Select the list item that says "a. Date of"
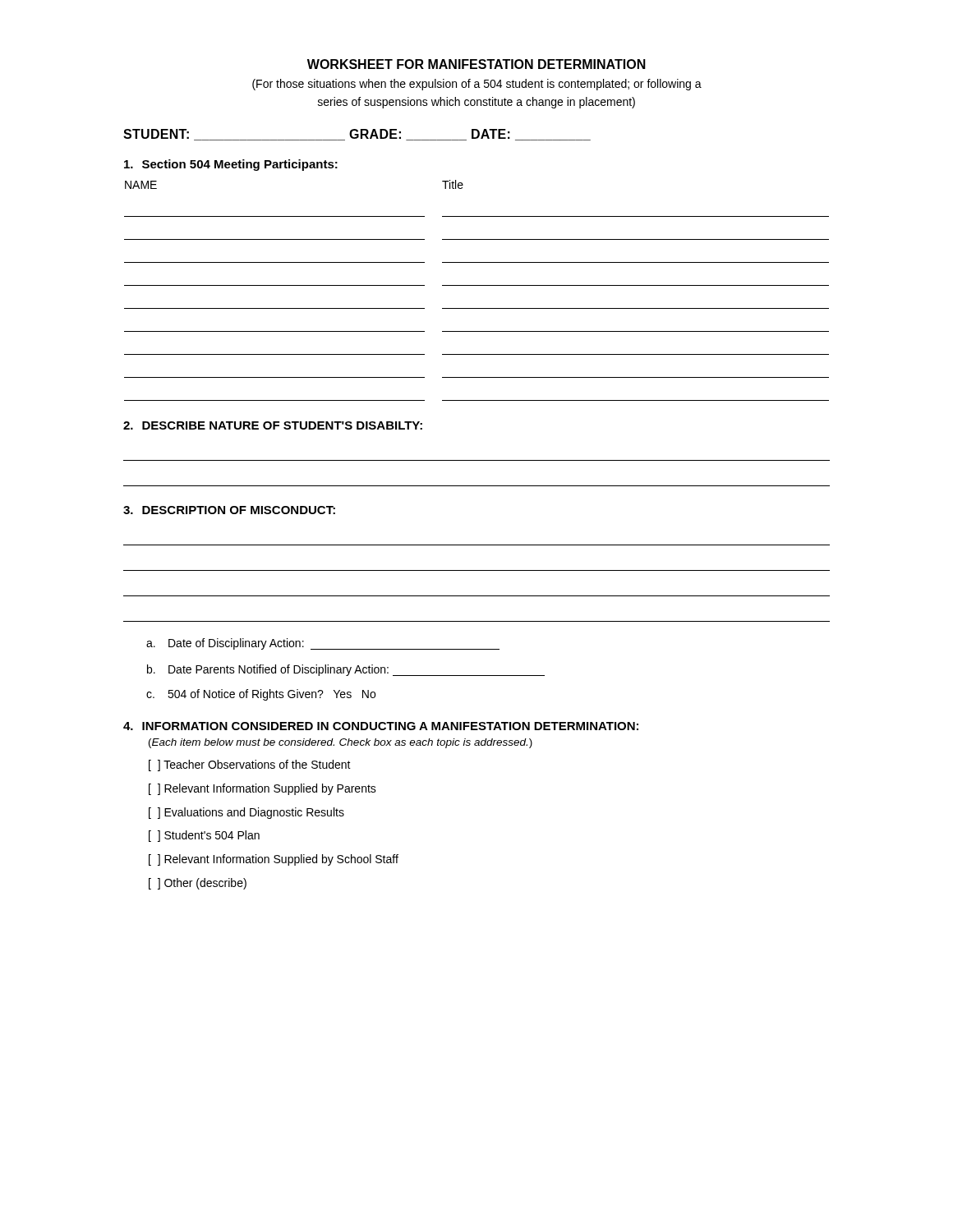The width and height of the screenshot is (953, 1232). click(x=323, y=643)
